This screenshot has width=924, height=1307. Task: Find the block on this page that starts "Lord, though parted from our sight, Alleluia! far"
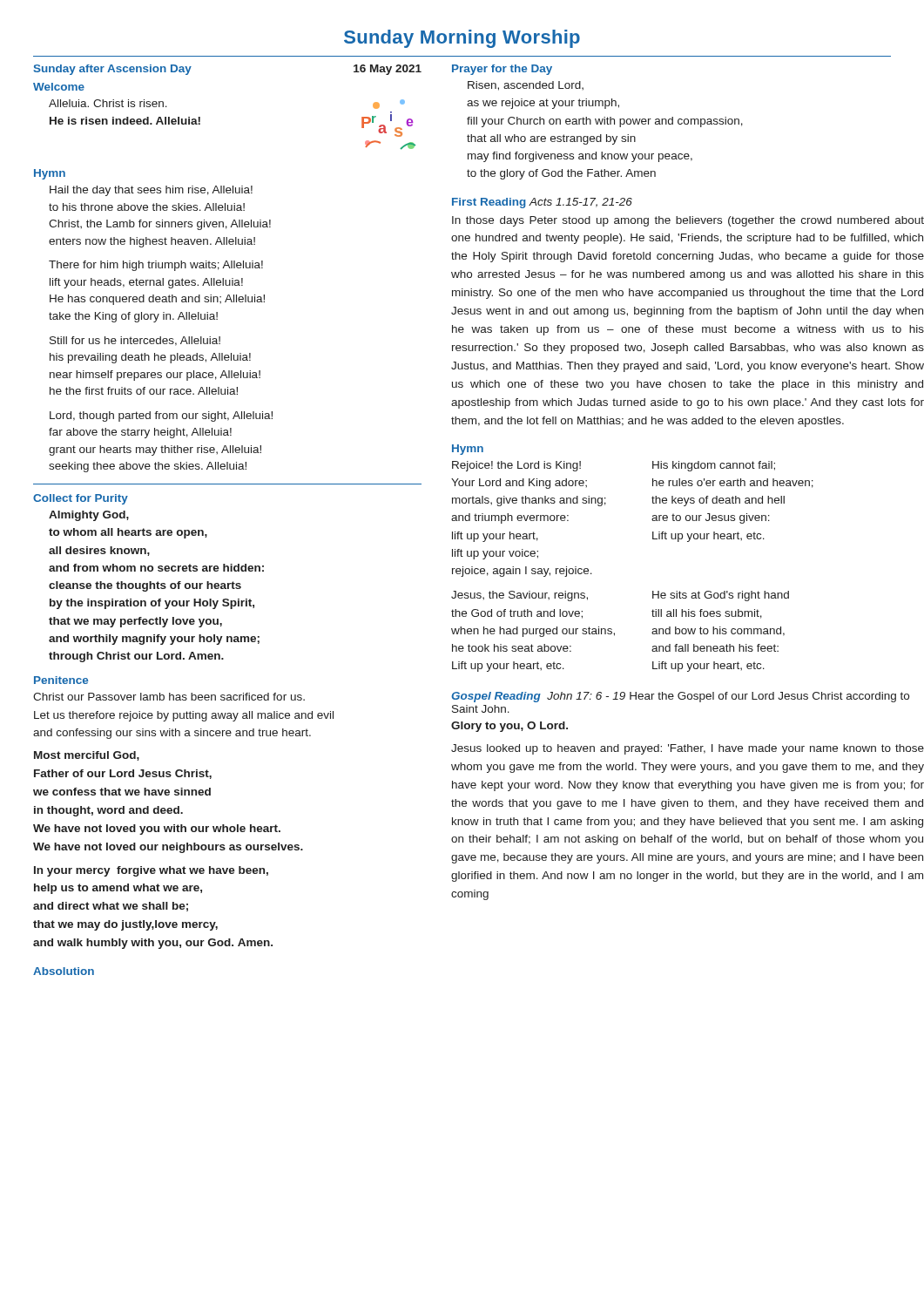click(161, 441)
